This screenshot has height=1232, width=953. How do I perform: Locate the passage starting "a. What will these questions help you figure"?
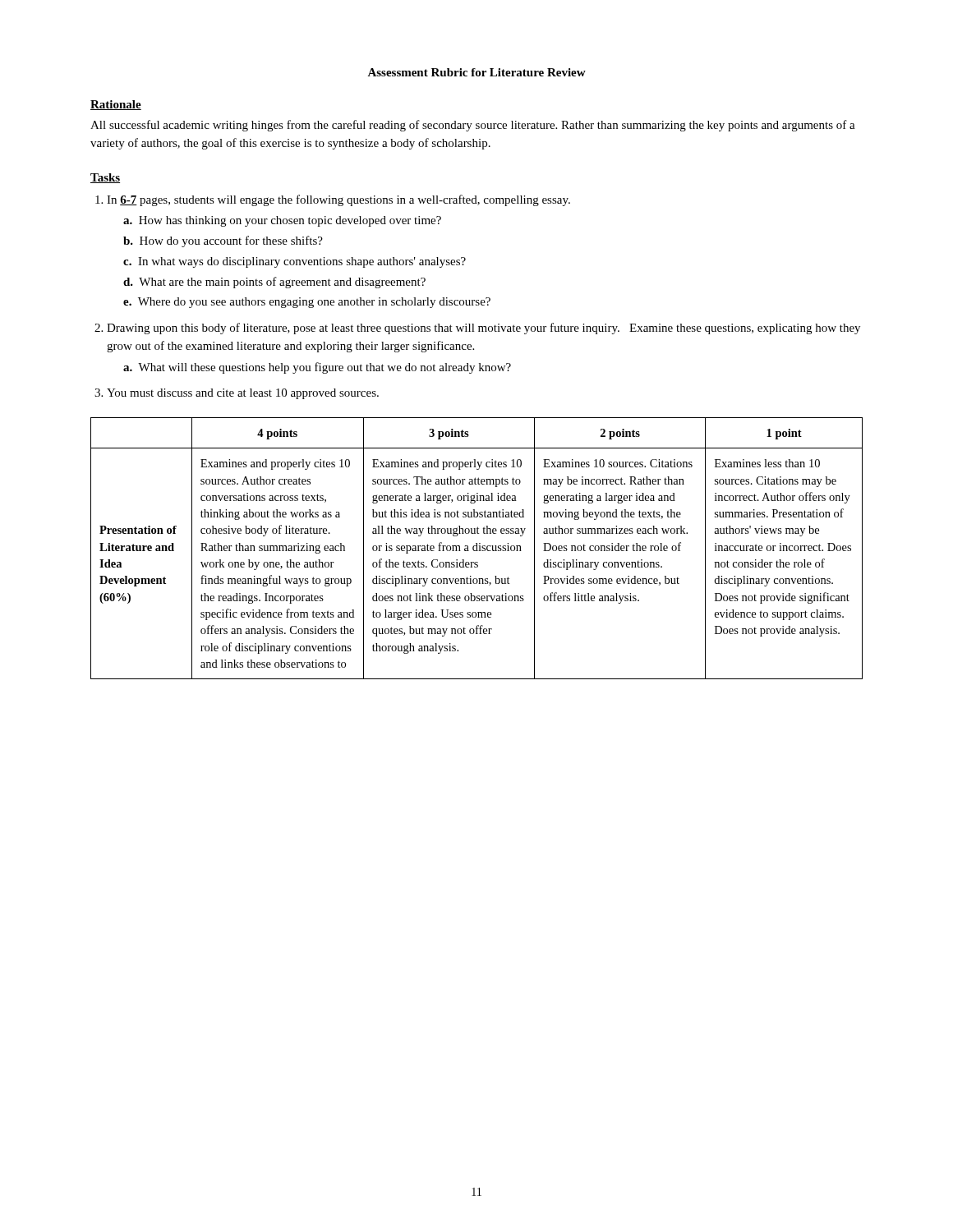(x=317, y=367)
